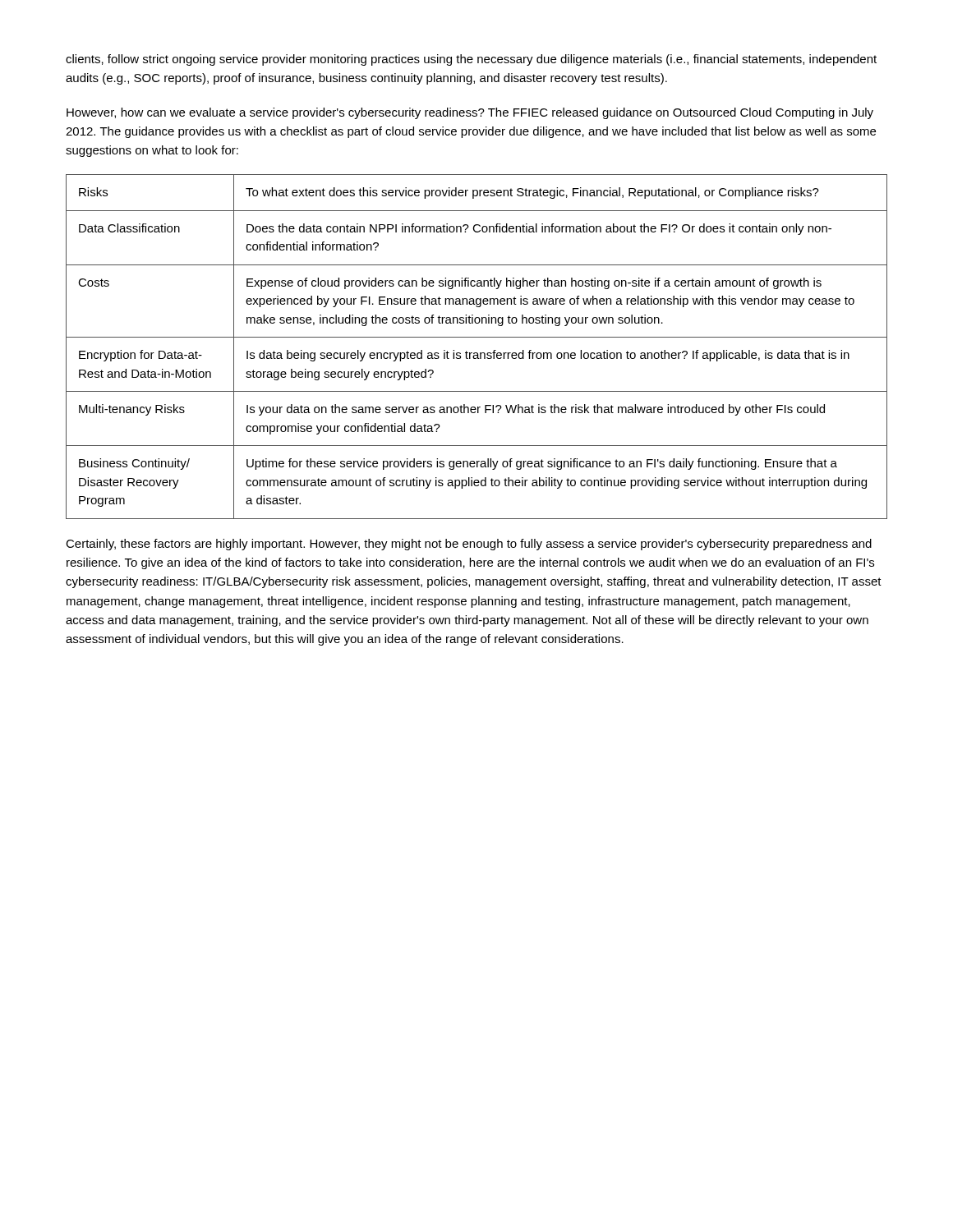Locate the text block that reads "clients, follow strict ongoing service provider"
The image size is (953, 1232).
471,68
